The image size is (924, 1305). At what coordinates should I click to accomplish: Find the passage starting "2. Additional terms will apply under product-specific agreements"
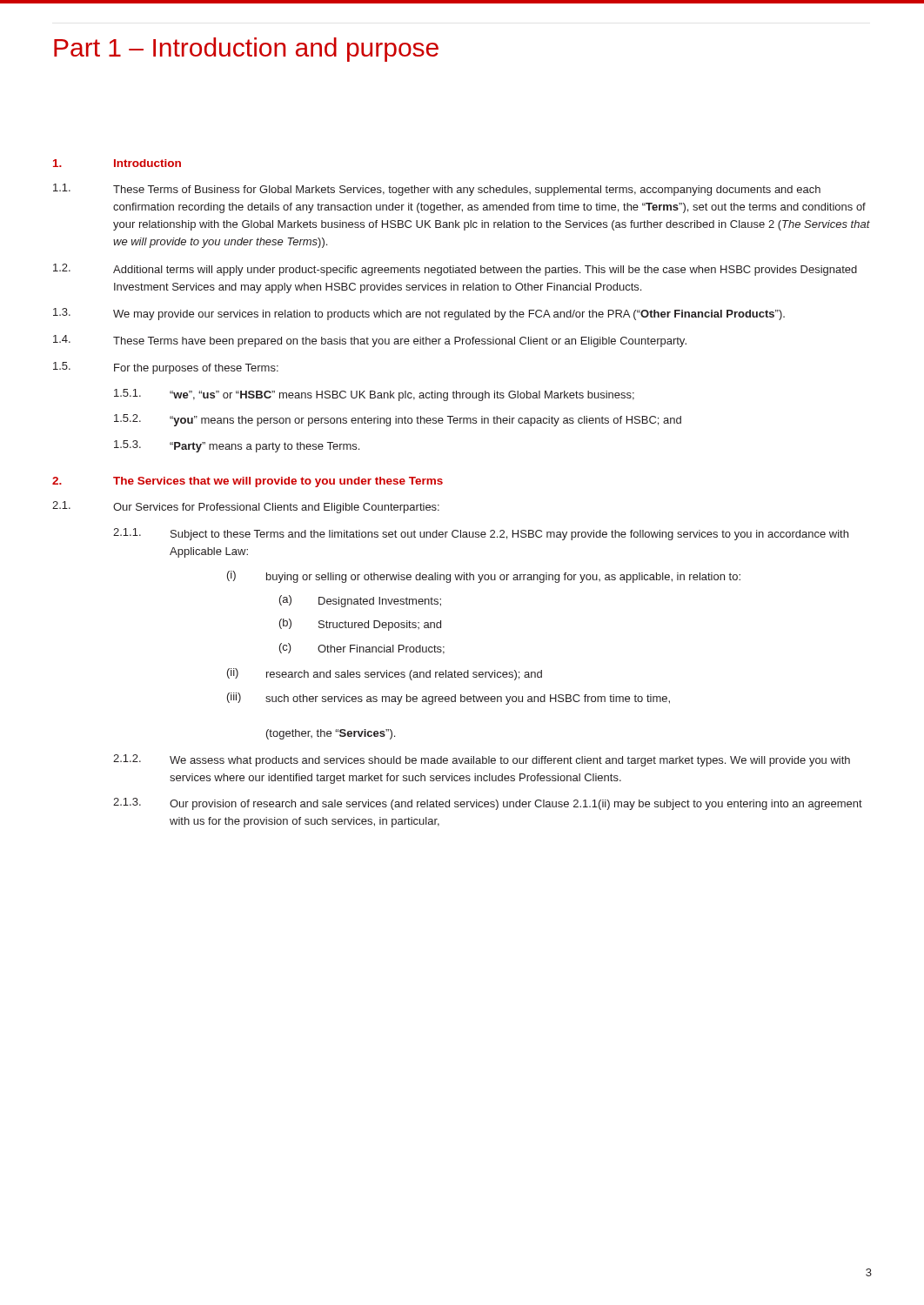coord(461,278)
